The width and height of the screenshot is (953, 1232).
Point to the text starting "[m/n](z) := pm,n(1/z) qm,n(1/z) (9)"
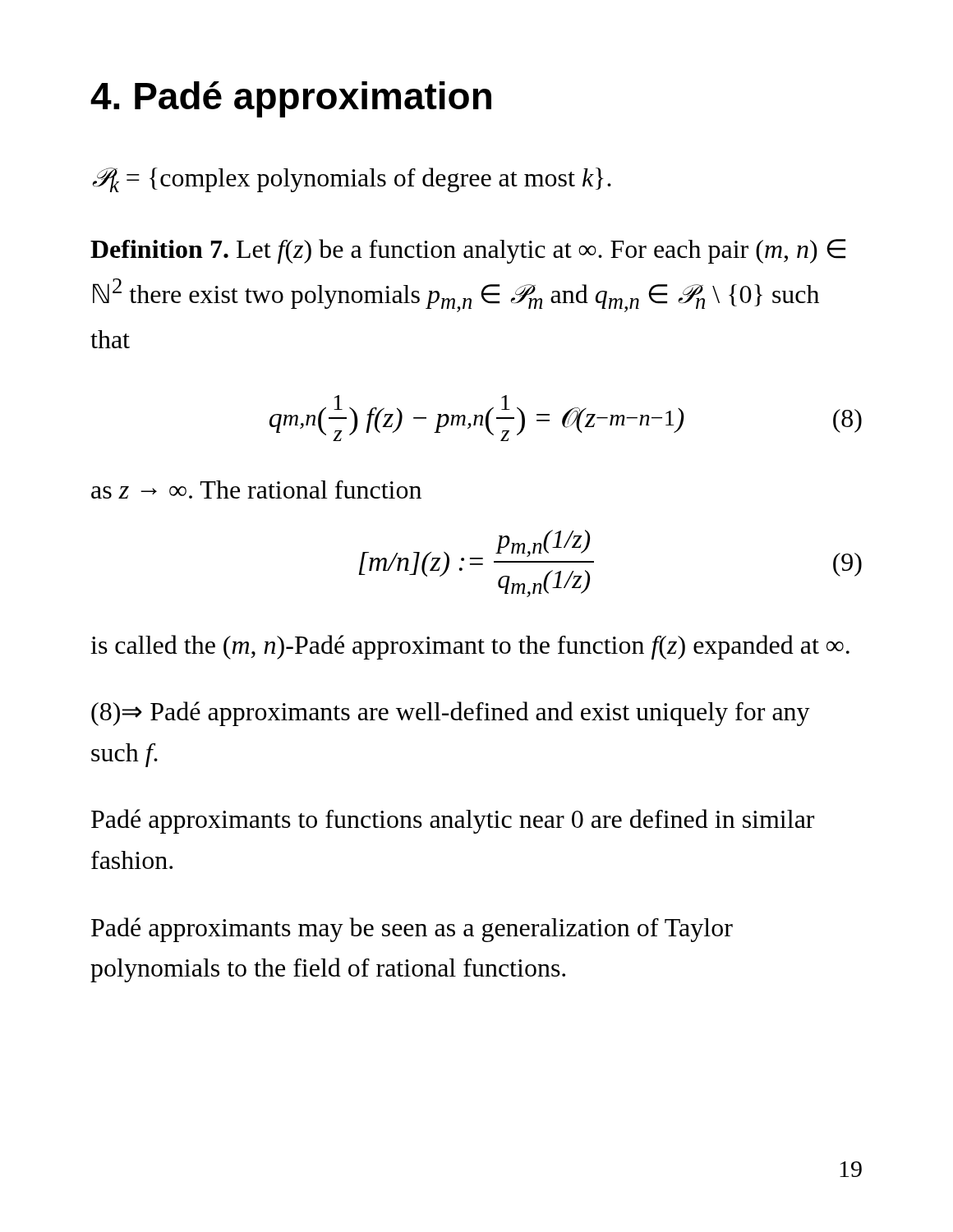click(610, 562)
